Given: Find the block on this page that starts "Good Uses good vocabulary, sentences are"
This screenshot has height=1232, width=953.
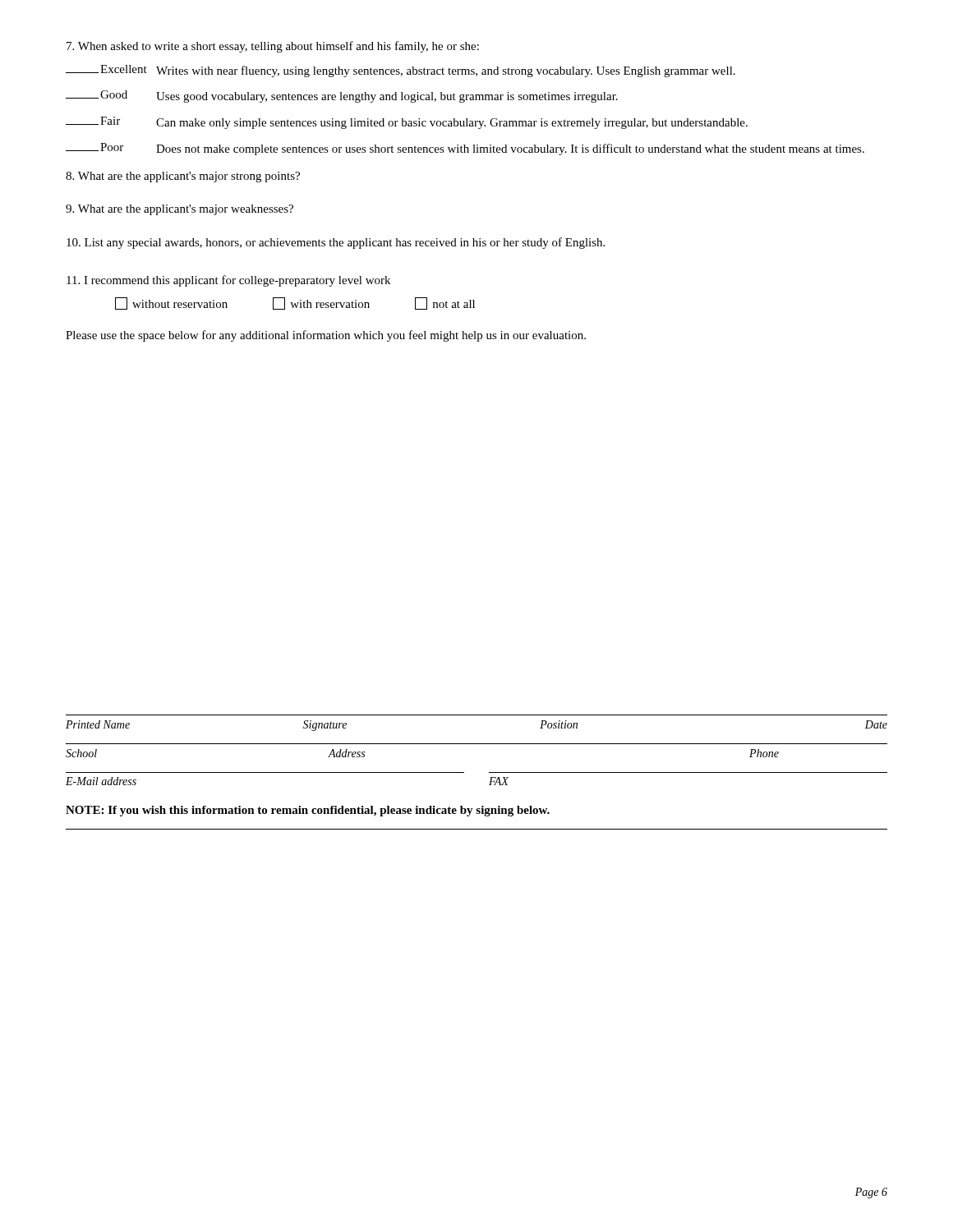Looking at the screenshot, I should click(x=476, y=97).
